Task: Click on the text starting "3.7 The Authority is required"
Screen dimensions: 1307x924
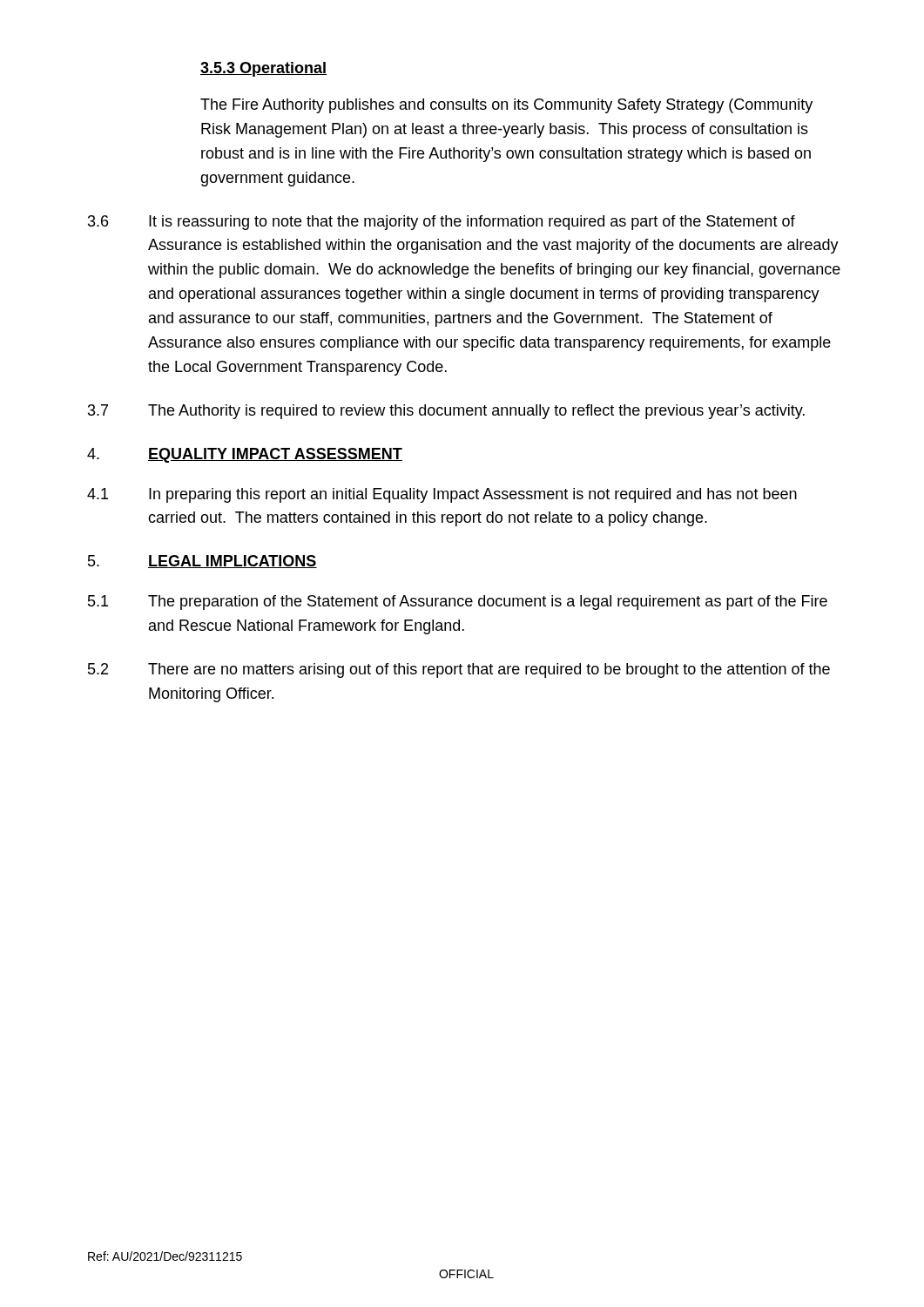Action: point(466,411)
